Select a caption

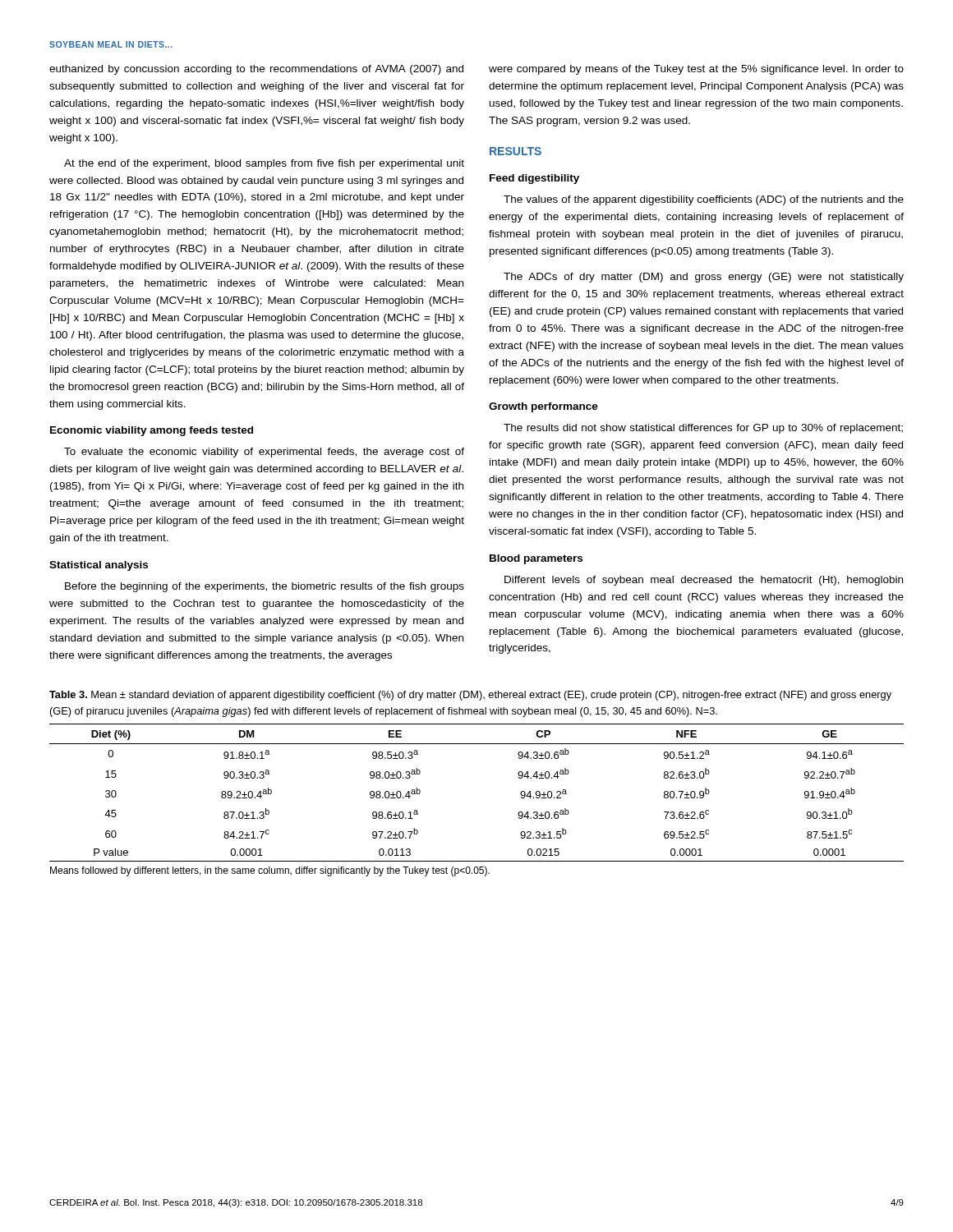tap(470, 703)
